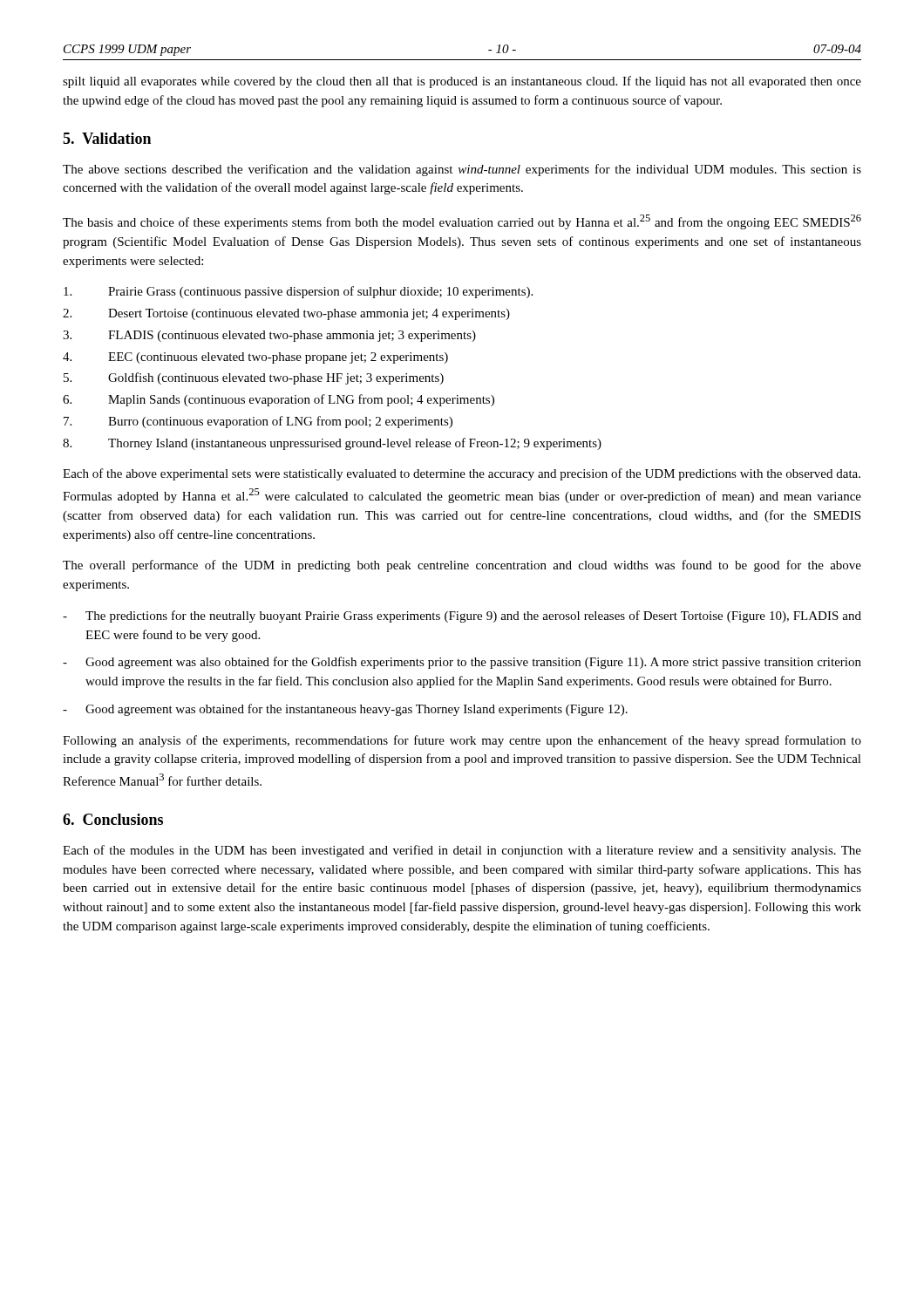924x1308 pixels.
Task: Select the text starting "6. Maplin Sands (continuous evaporation of"
Action: point(462,400)
